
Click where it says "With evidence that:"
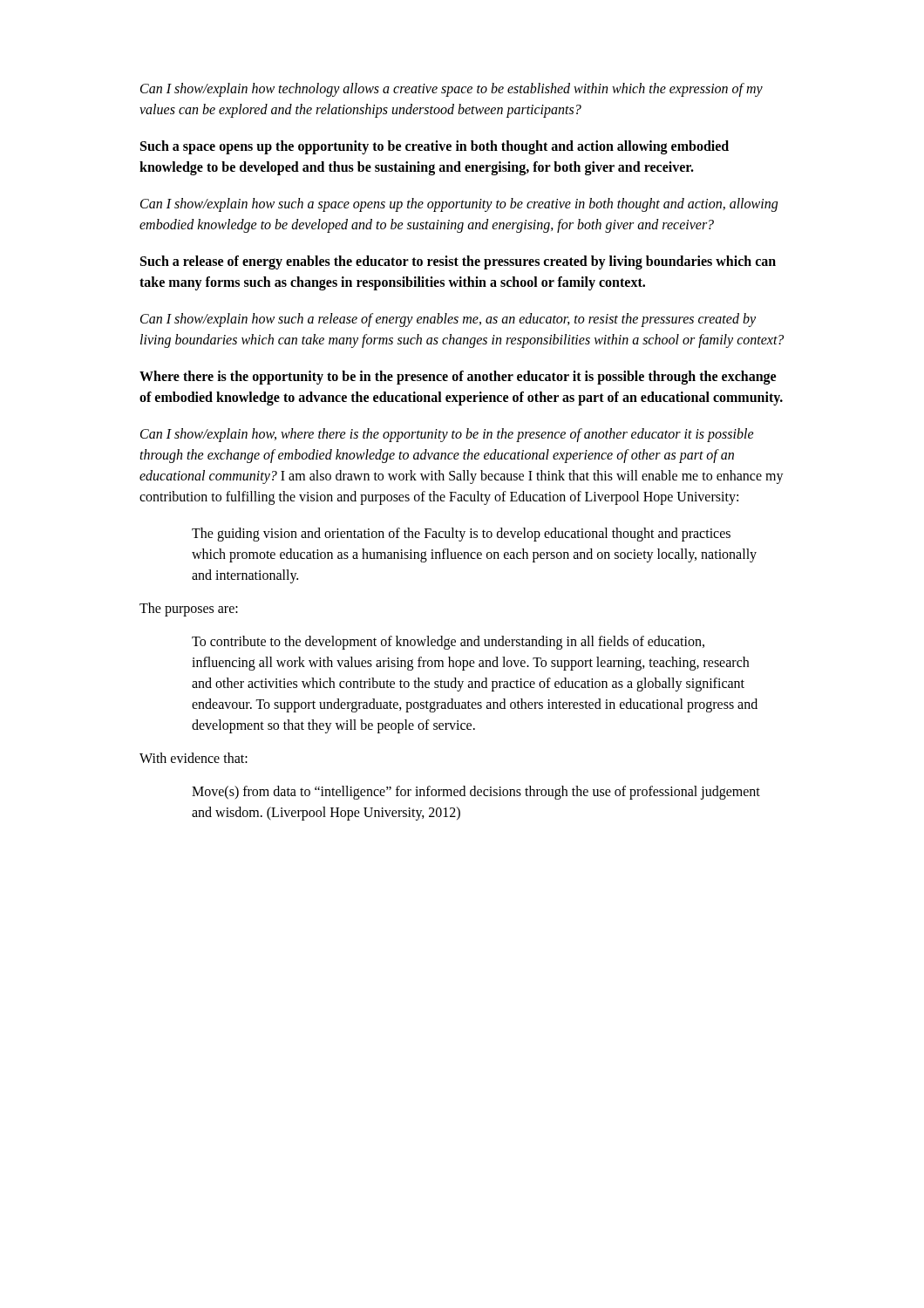[194, 758]
